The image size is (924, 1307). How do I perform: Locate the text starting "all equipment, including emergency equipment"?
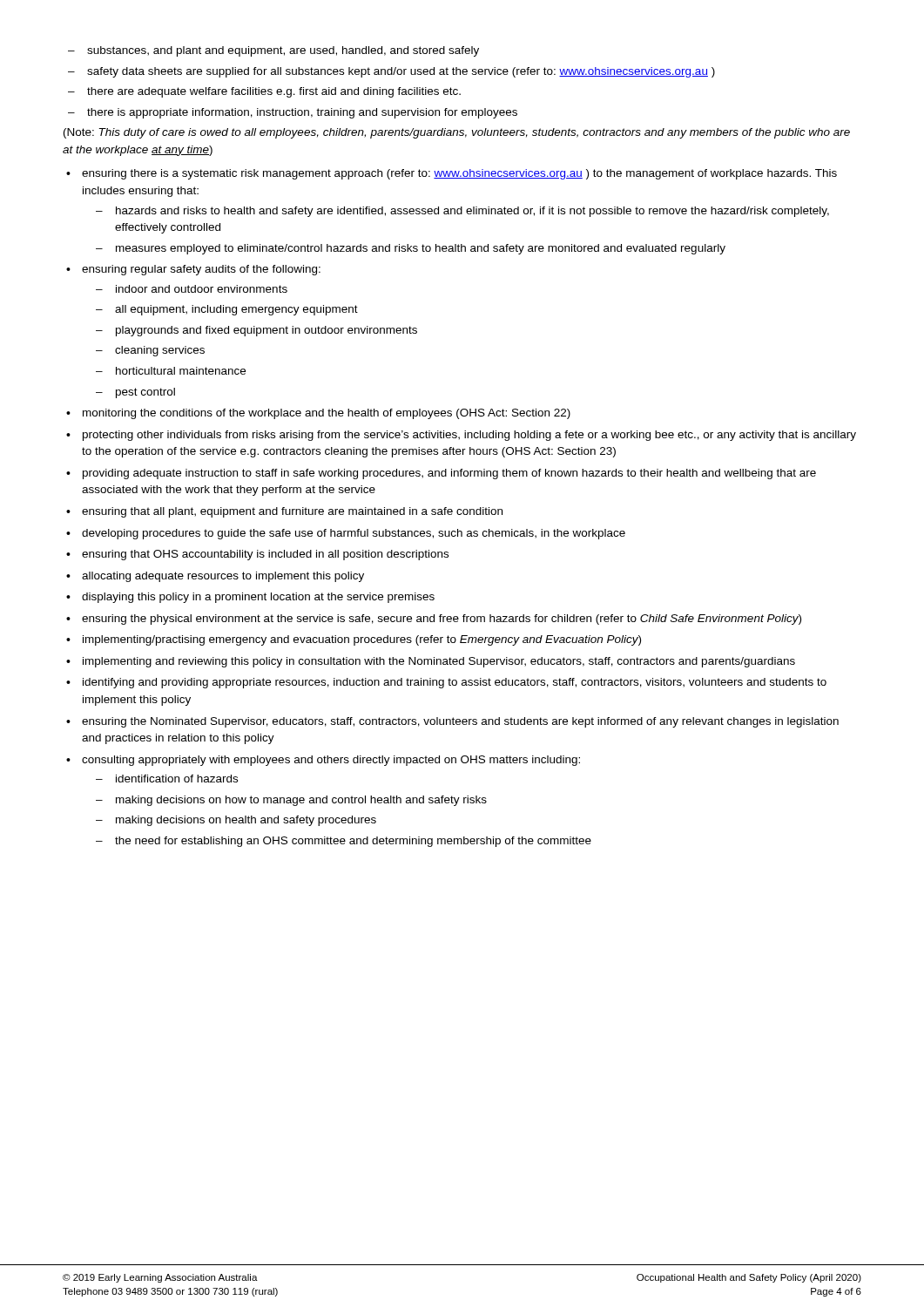pyautogui.click(x=236, y=309)
